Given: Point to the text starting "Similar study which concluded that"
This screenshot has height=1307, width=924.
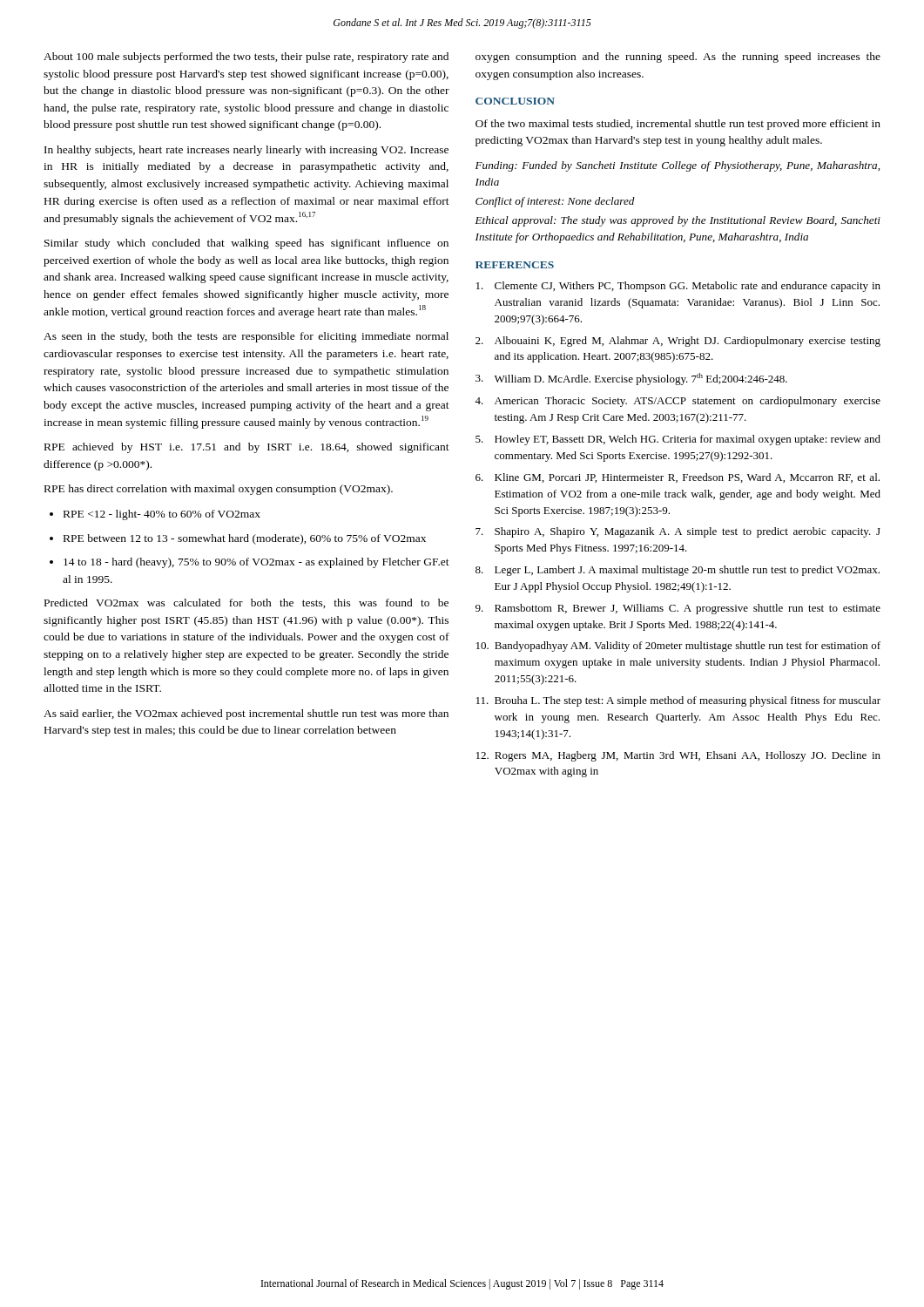Looking at the screenshot, I should tap(246, 277).
